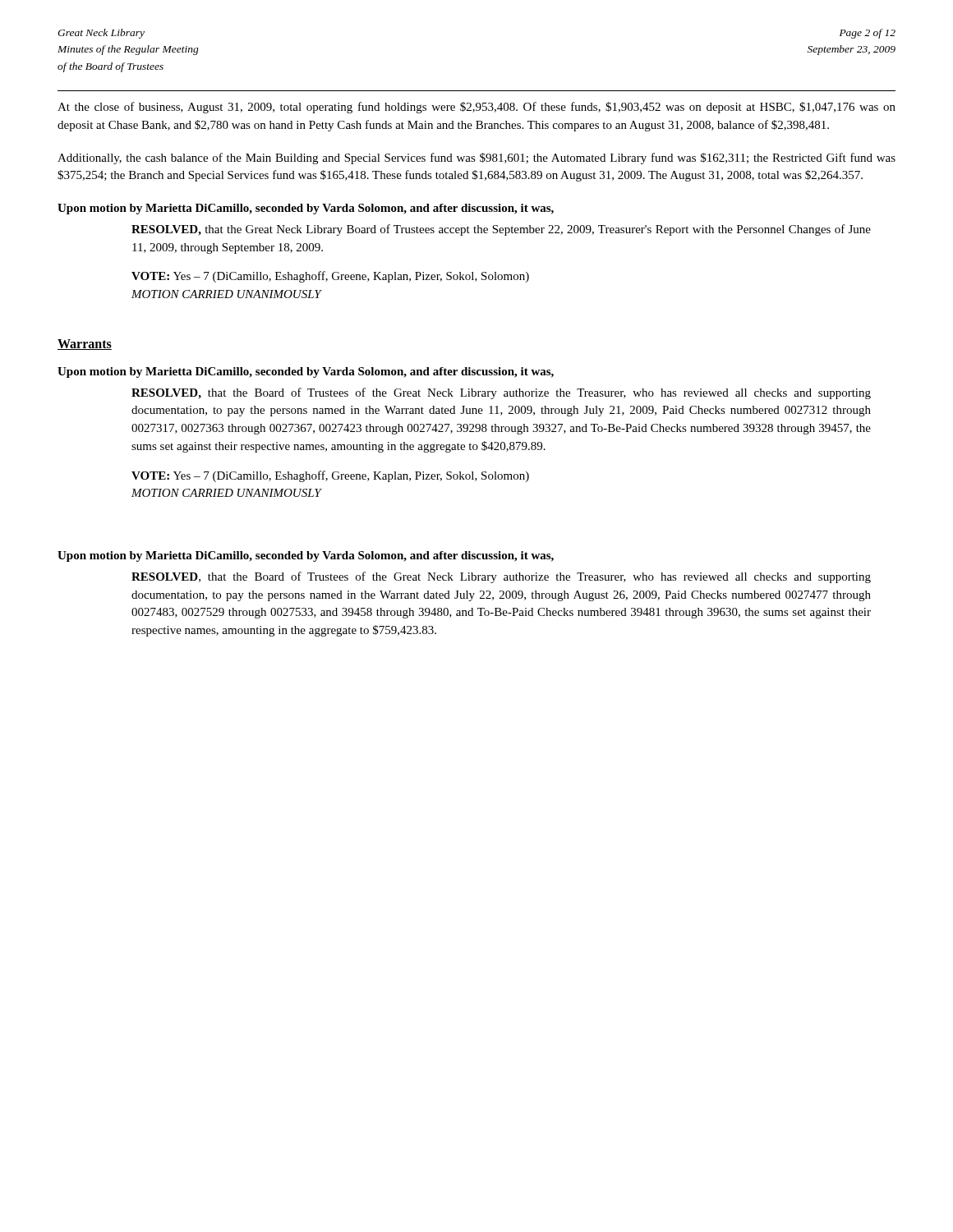Locate the text block with the text "RESOLVED, that the Great Neck Library Board"
953x1232 pixels.
[501, 238]
